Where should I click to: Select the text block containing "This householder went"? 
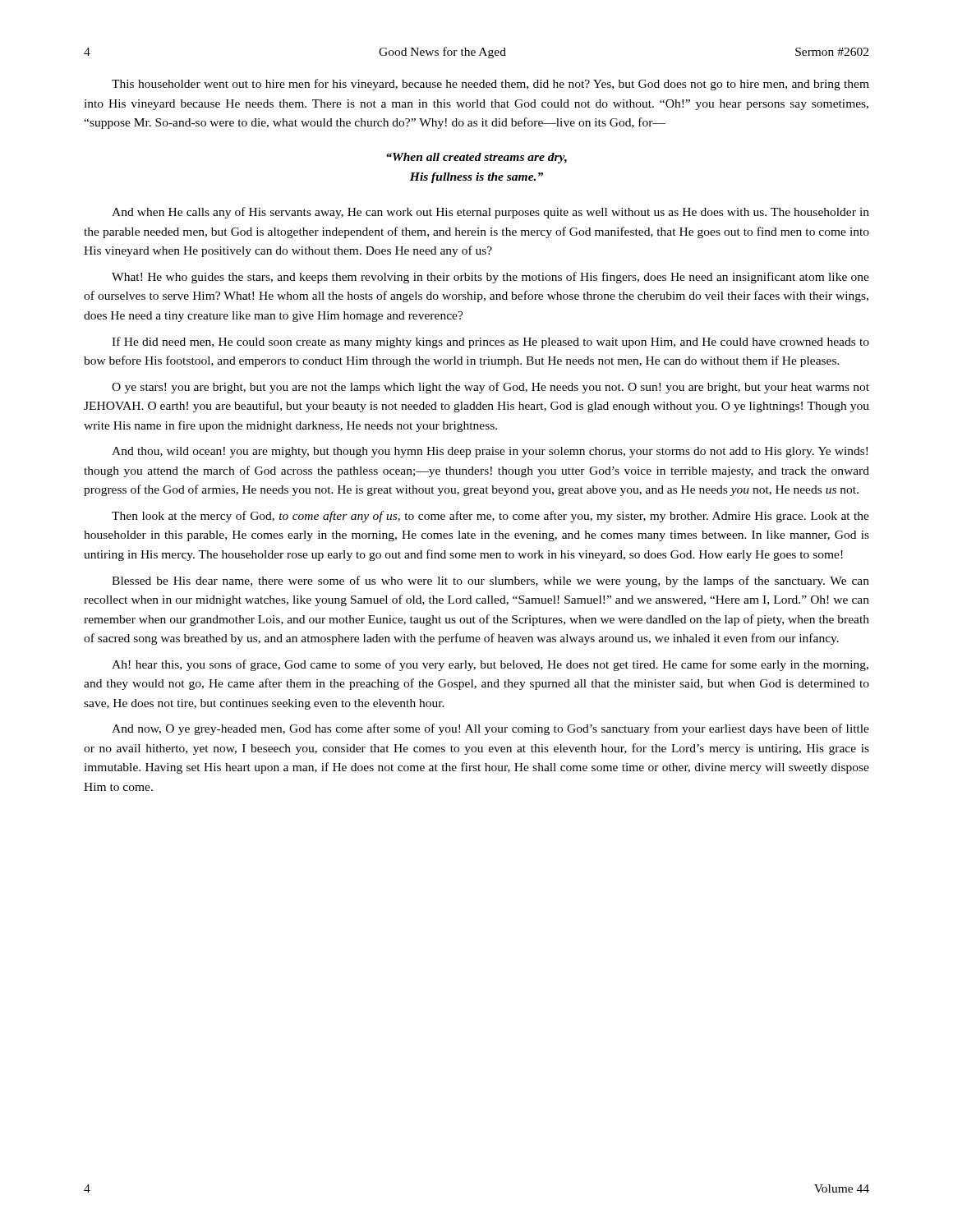(476, 103)
